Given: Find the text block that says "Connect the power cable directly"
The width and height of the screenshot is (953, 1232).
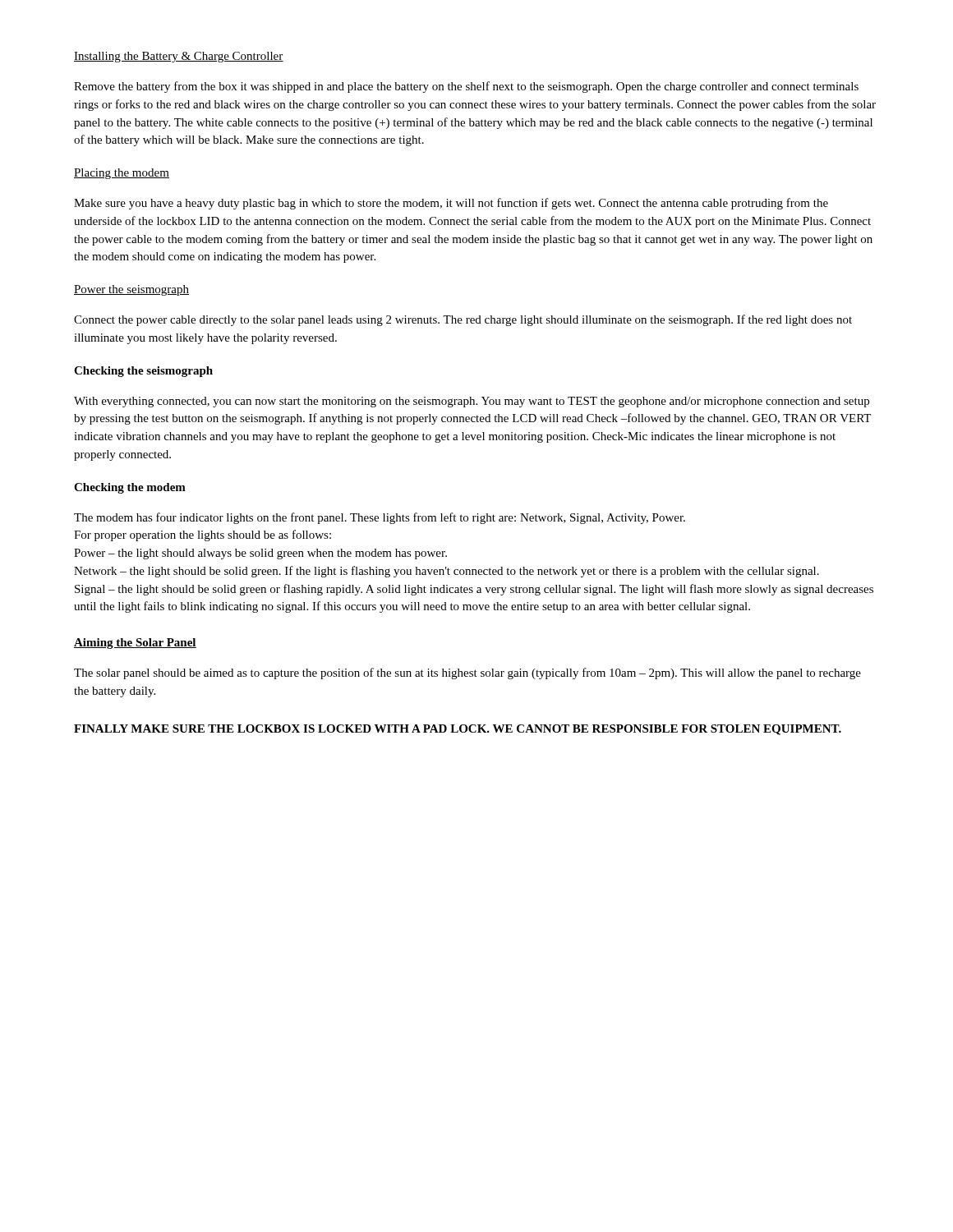Looking at the screenshot, I should 476,329.
